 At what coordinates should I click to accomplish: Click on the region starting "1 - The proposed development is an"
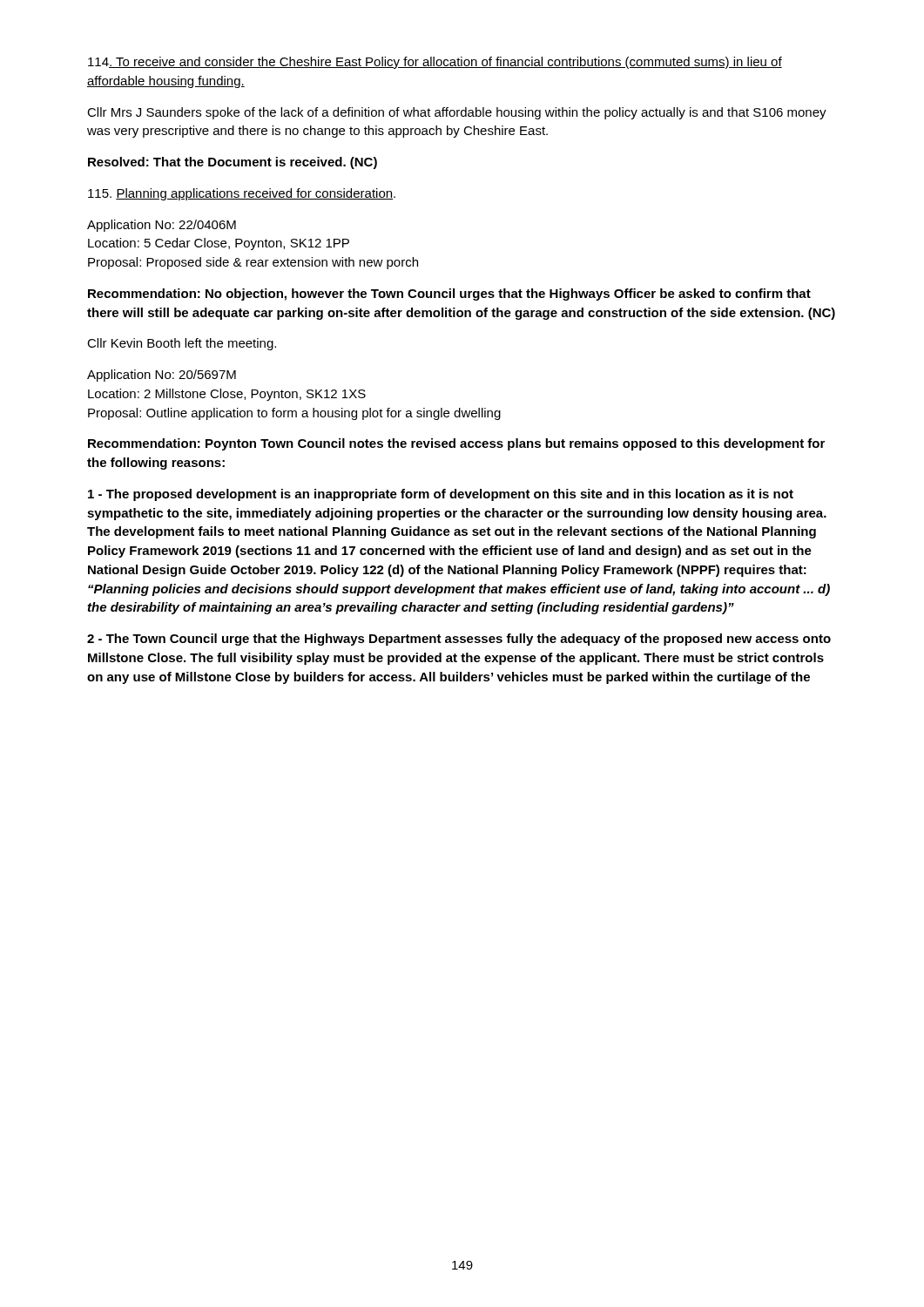(x=462, y=551)
